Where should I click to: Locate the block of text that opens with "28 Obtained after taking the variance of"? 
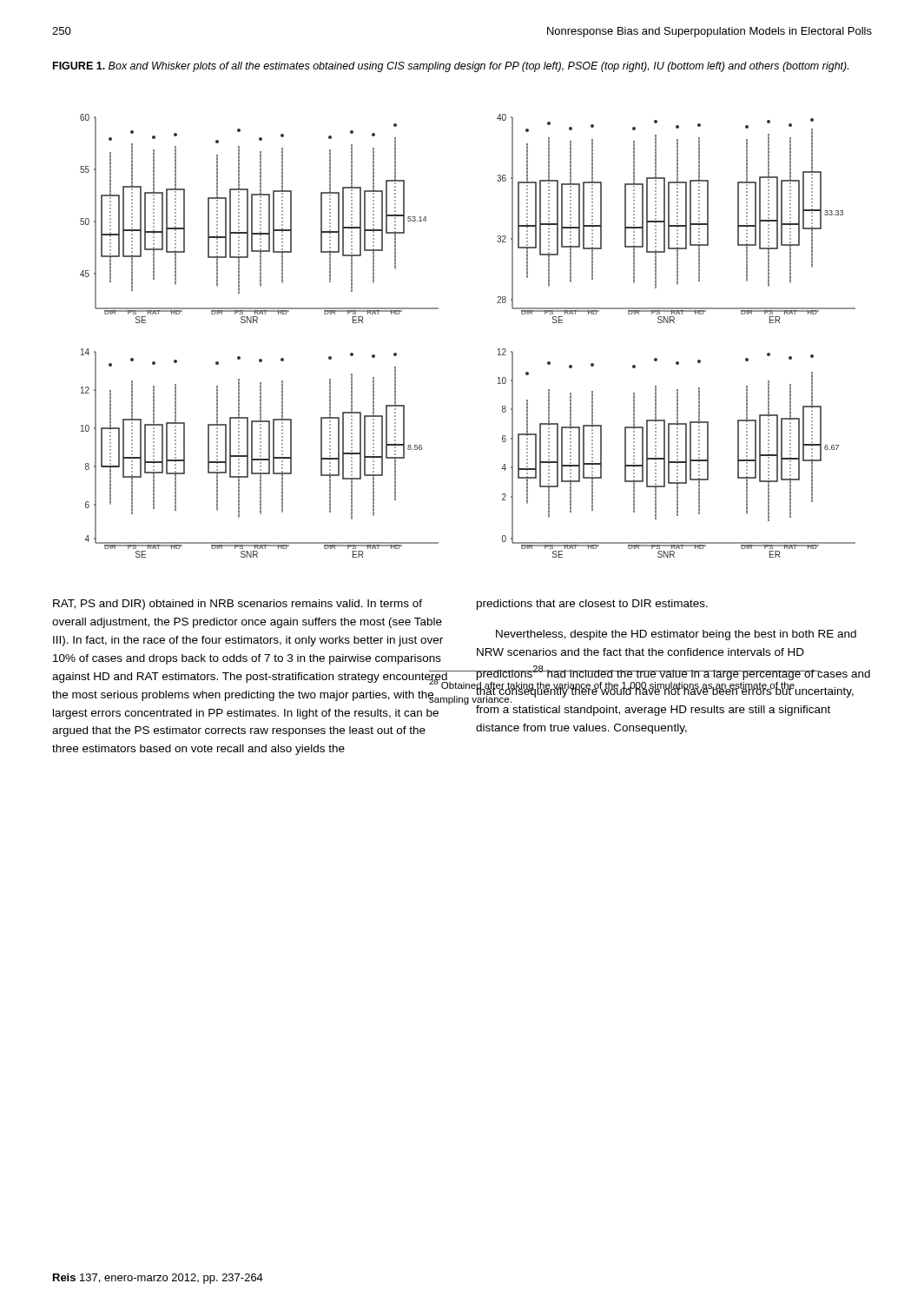[612, 691]
